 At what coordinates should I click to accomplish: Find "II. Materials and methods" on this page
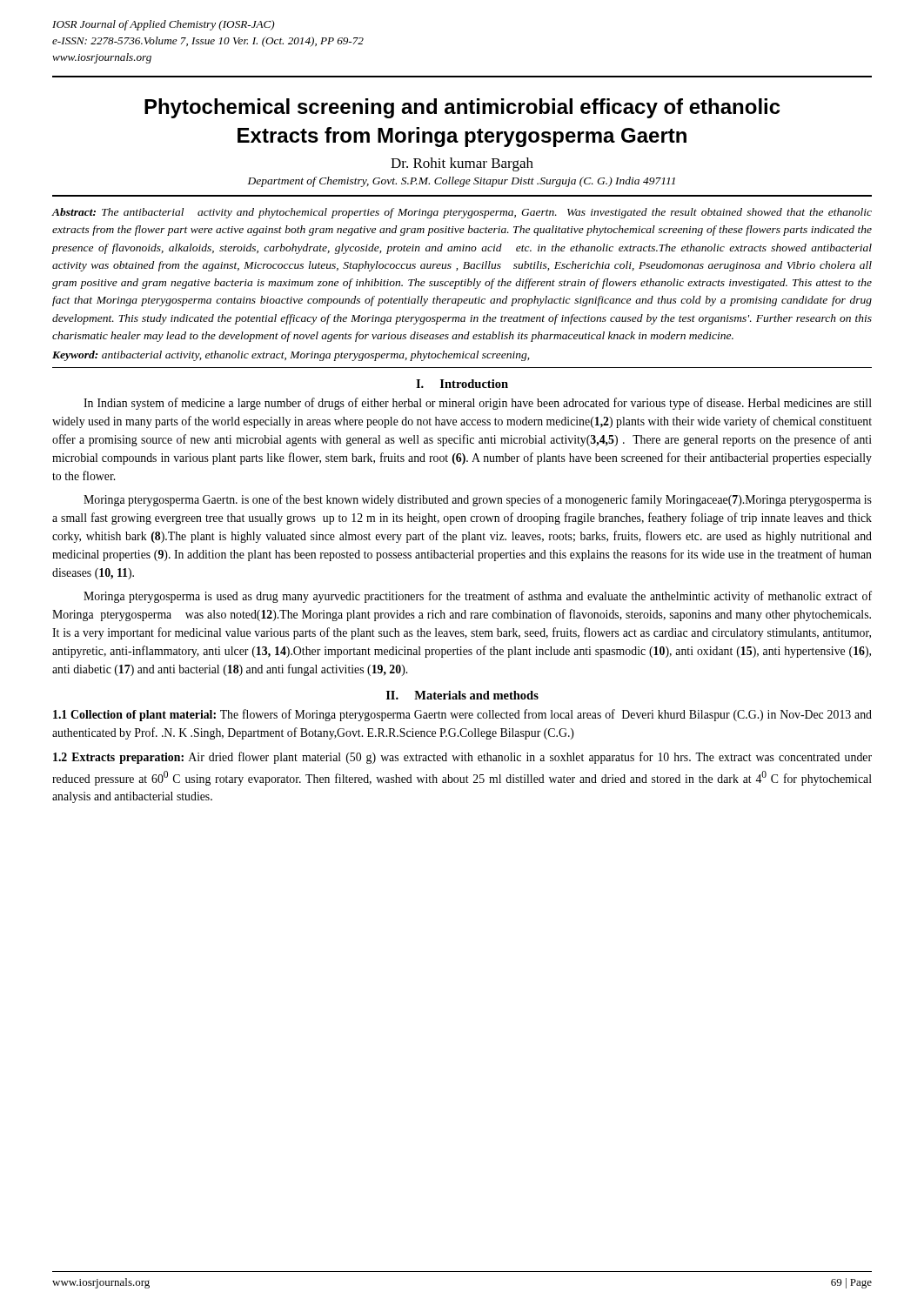click(462, 695)
